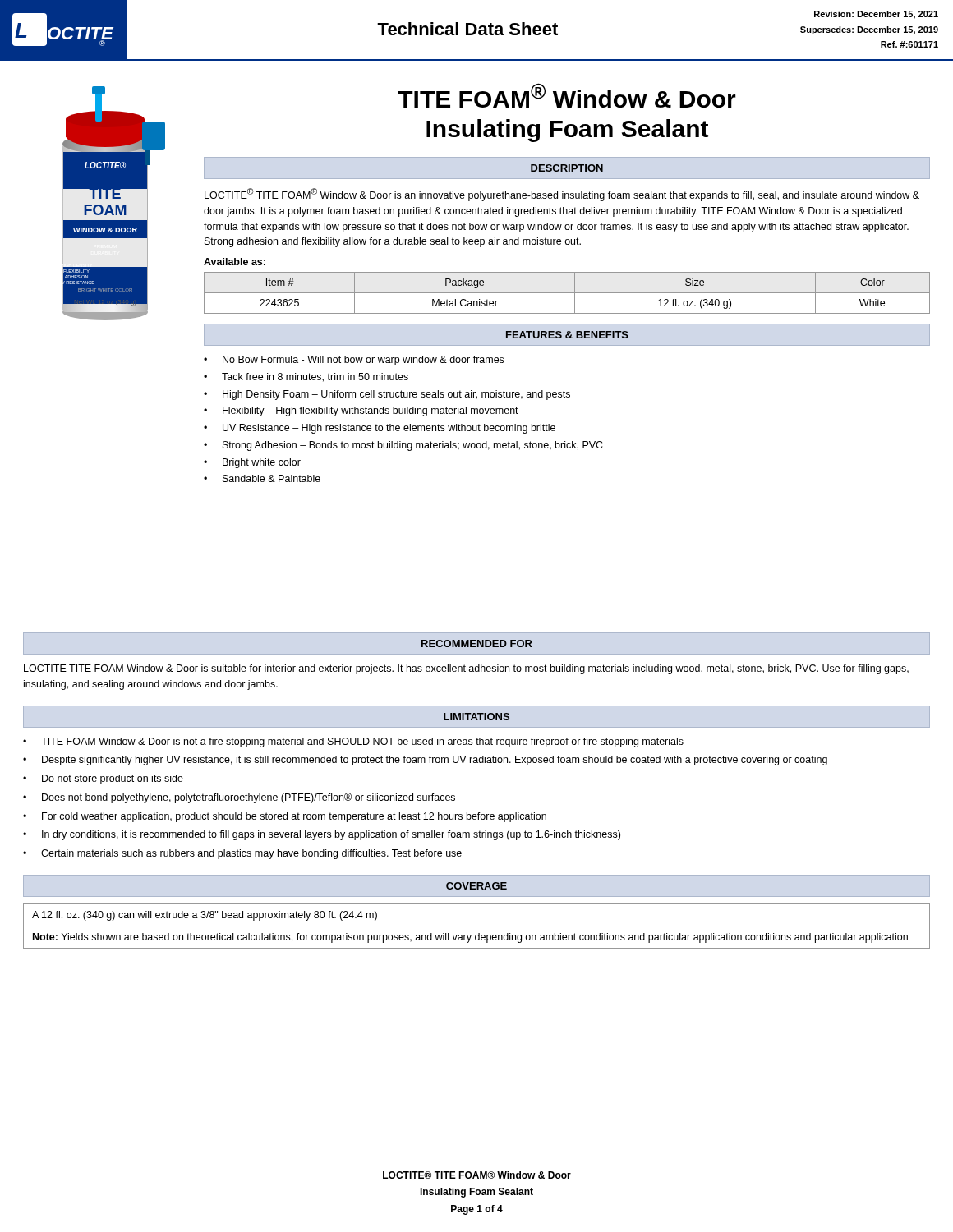Image resolution: width=953 pixels, height=1232 pixels.
Task: Locate the table with the text "A 12 fl. oz. (340"
Action: [476, 926]
